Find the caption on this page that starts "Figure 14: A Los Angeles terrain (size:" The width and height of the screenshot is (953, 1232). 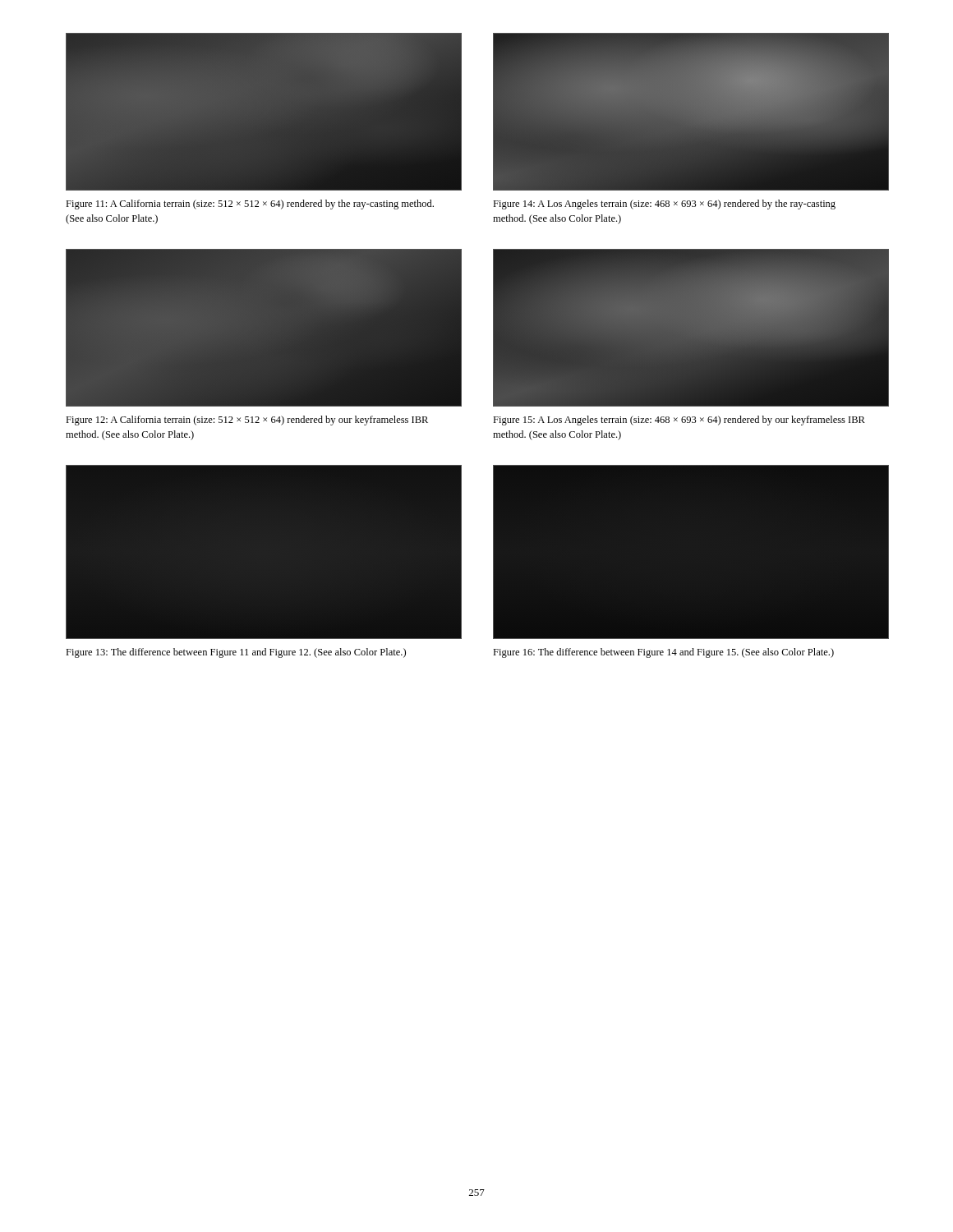[664, 211]
